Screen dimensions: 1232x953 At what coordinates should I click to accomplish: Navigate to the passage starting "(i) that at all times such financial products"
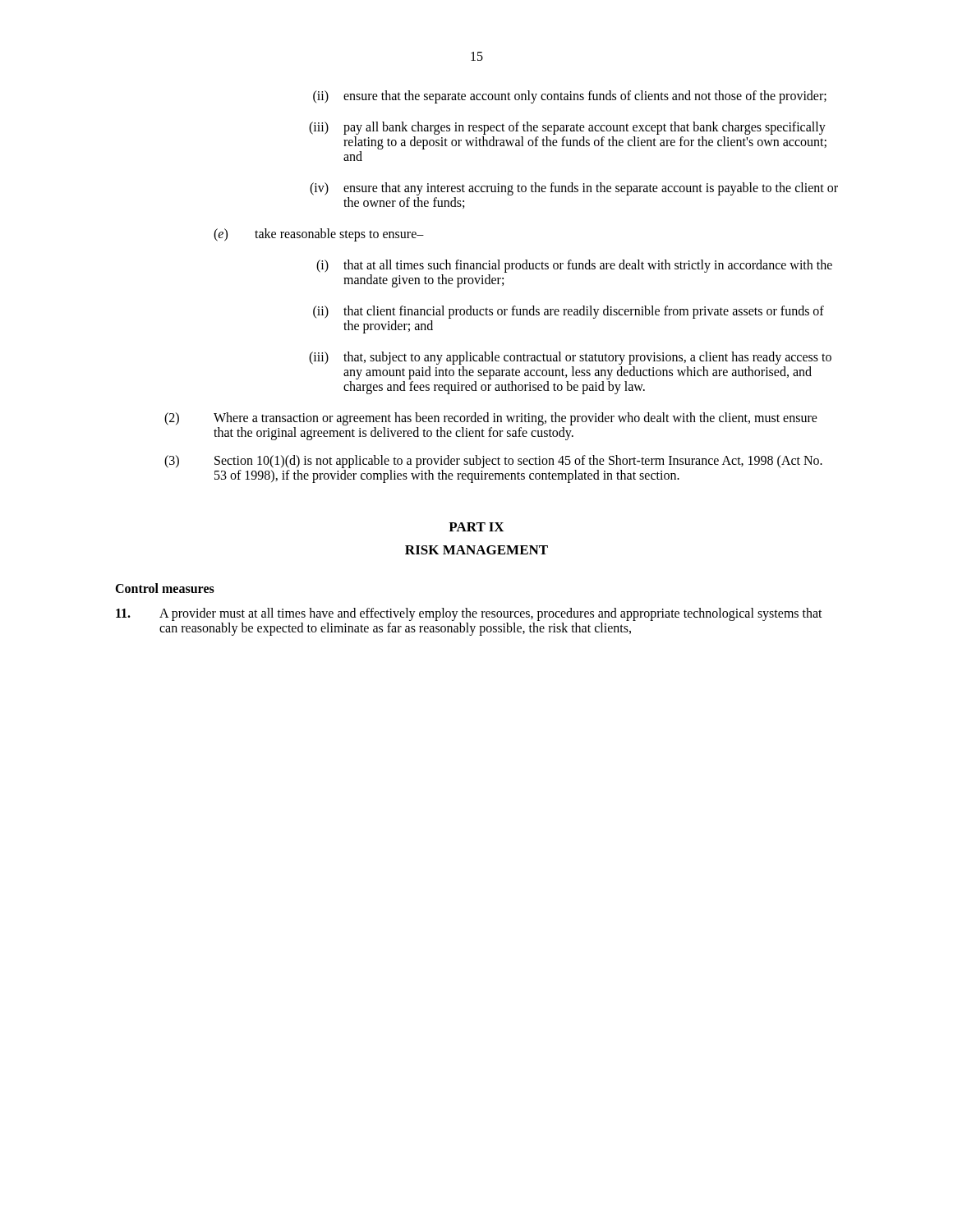[559, 273]
